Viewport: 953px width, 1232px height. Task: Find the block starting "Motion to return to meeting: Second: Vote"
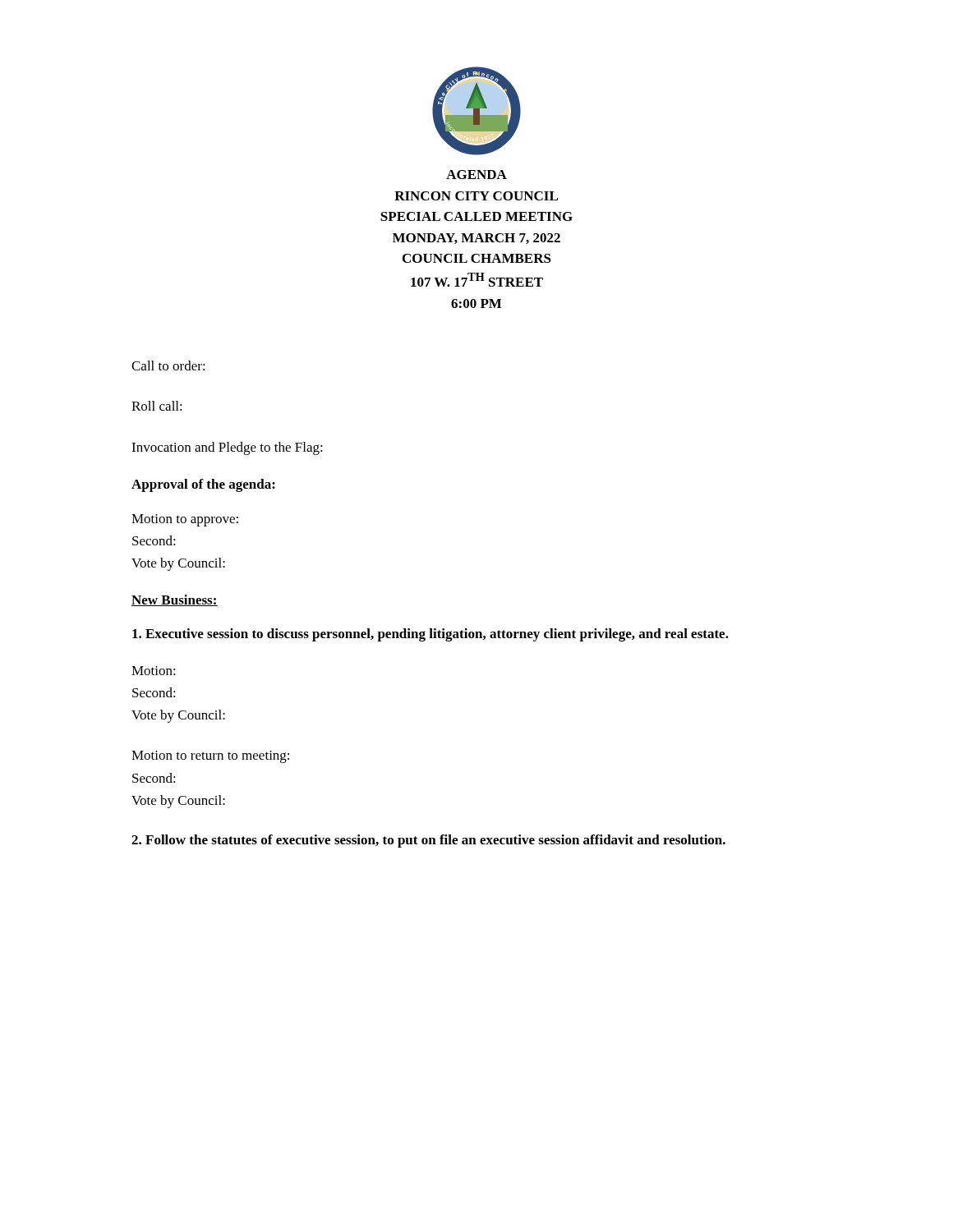[210, 757]
